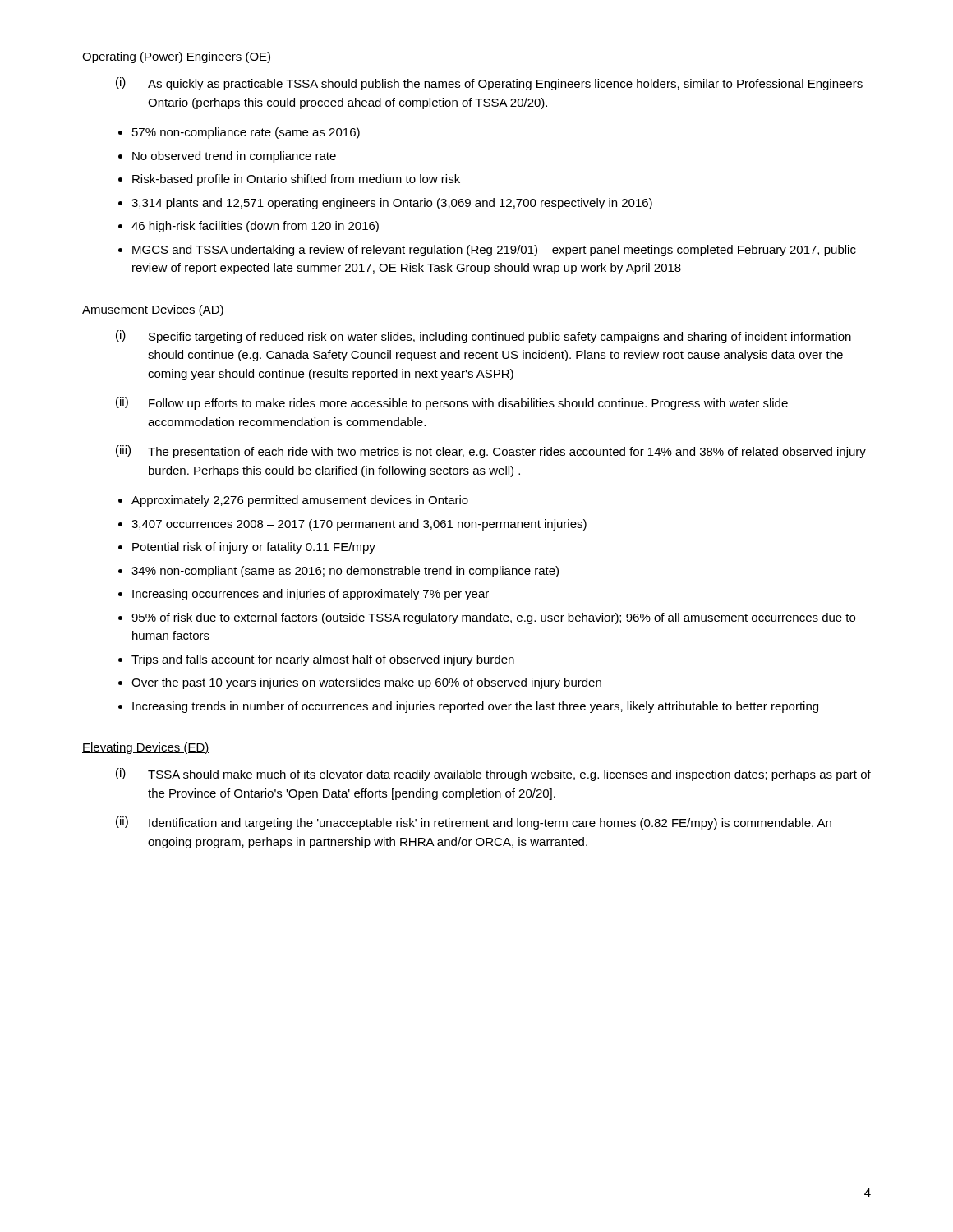Select the text starting "Amusement Devices (AD)"
Viewport: 953px width, 1232px height.
point(153,309)
